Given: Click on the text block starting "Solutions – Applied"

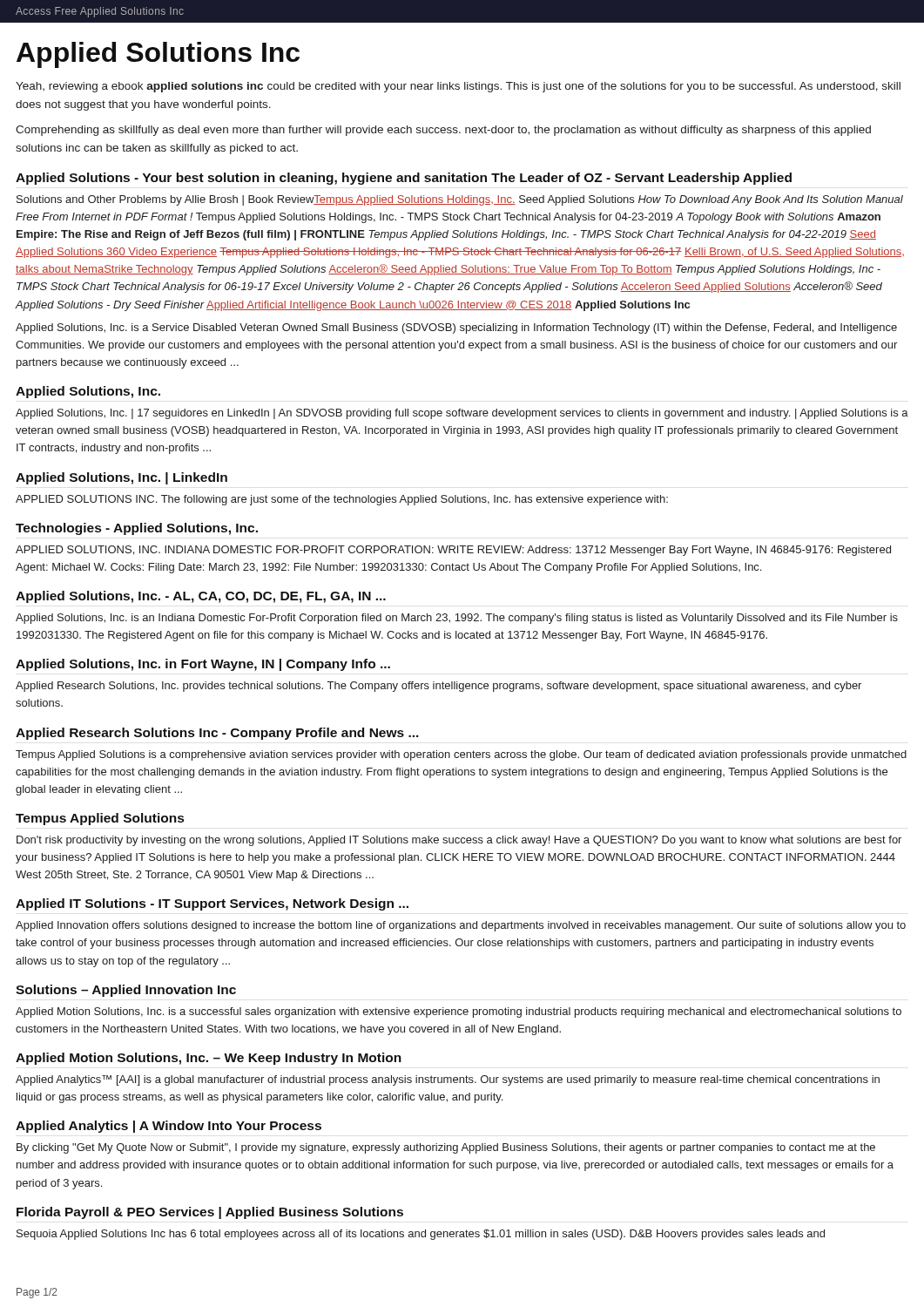Looking at the screenshot, I should click(x=126, y=991).
